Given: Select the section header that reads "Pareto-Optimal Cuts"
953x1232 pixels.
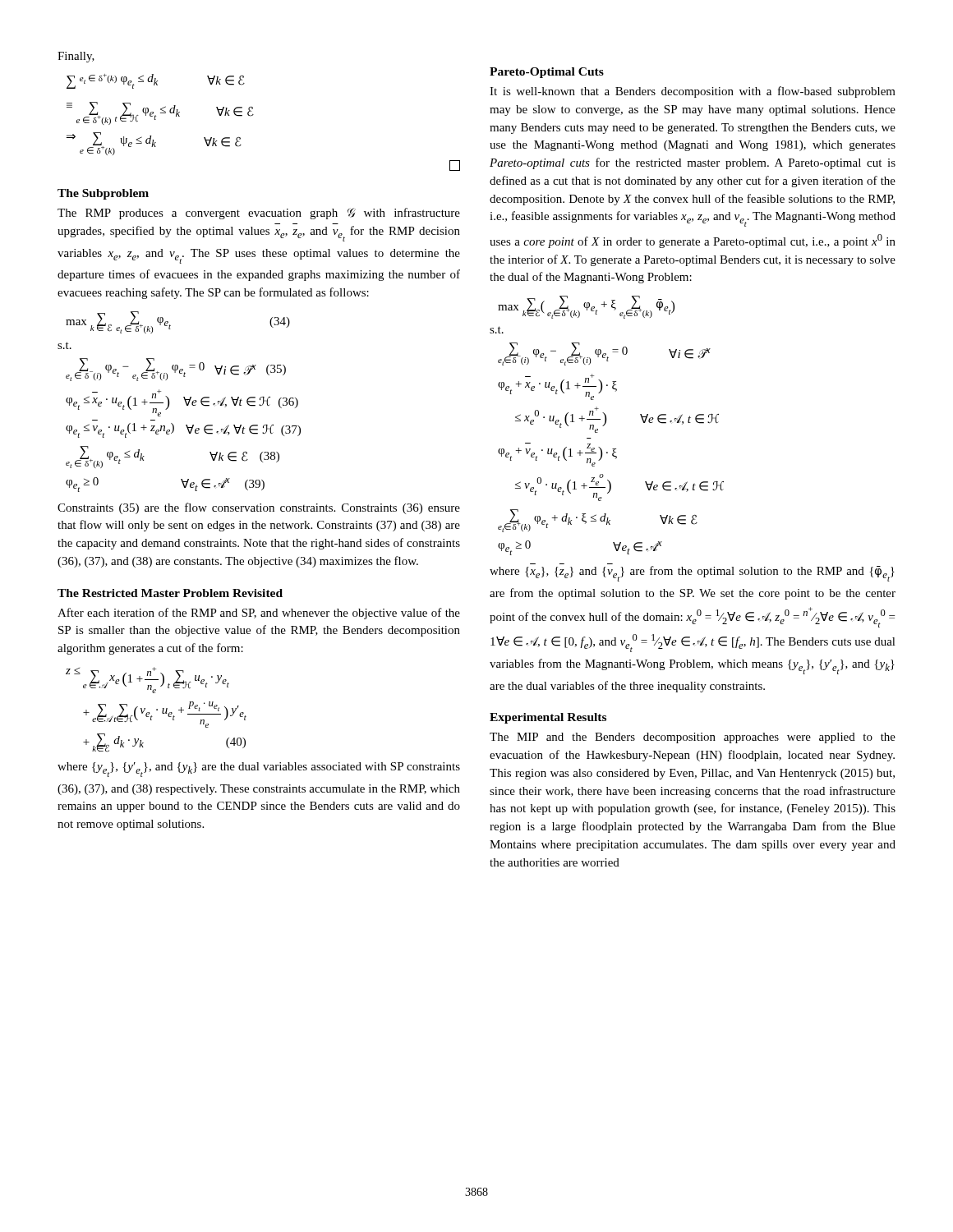Looking at the screenshot, I should (547, 71).
